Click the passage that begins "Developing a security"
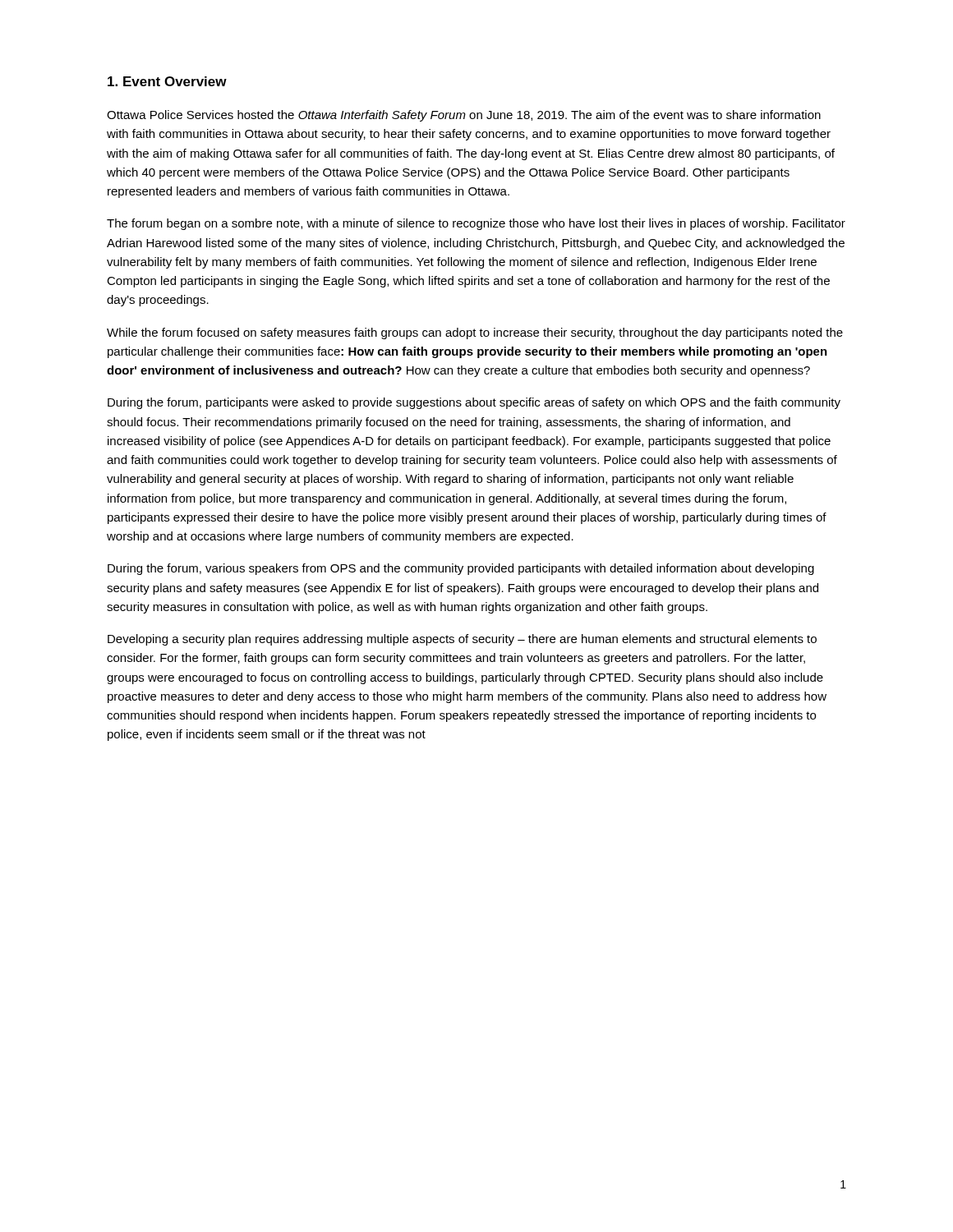This screenshot has height=1232, width=953. point(467,686)
